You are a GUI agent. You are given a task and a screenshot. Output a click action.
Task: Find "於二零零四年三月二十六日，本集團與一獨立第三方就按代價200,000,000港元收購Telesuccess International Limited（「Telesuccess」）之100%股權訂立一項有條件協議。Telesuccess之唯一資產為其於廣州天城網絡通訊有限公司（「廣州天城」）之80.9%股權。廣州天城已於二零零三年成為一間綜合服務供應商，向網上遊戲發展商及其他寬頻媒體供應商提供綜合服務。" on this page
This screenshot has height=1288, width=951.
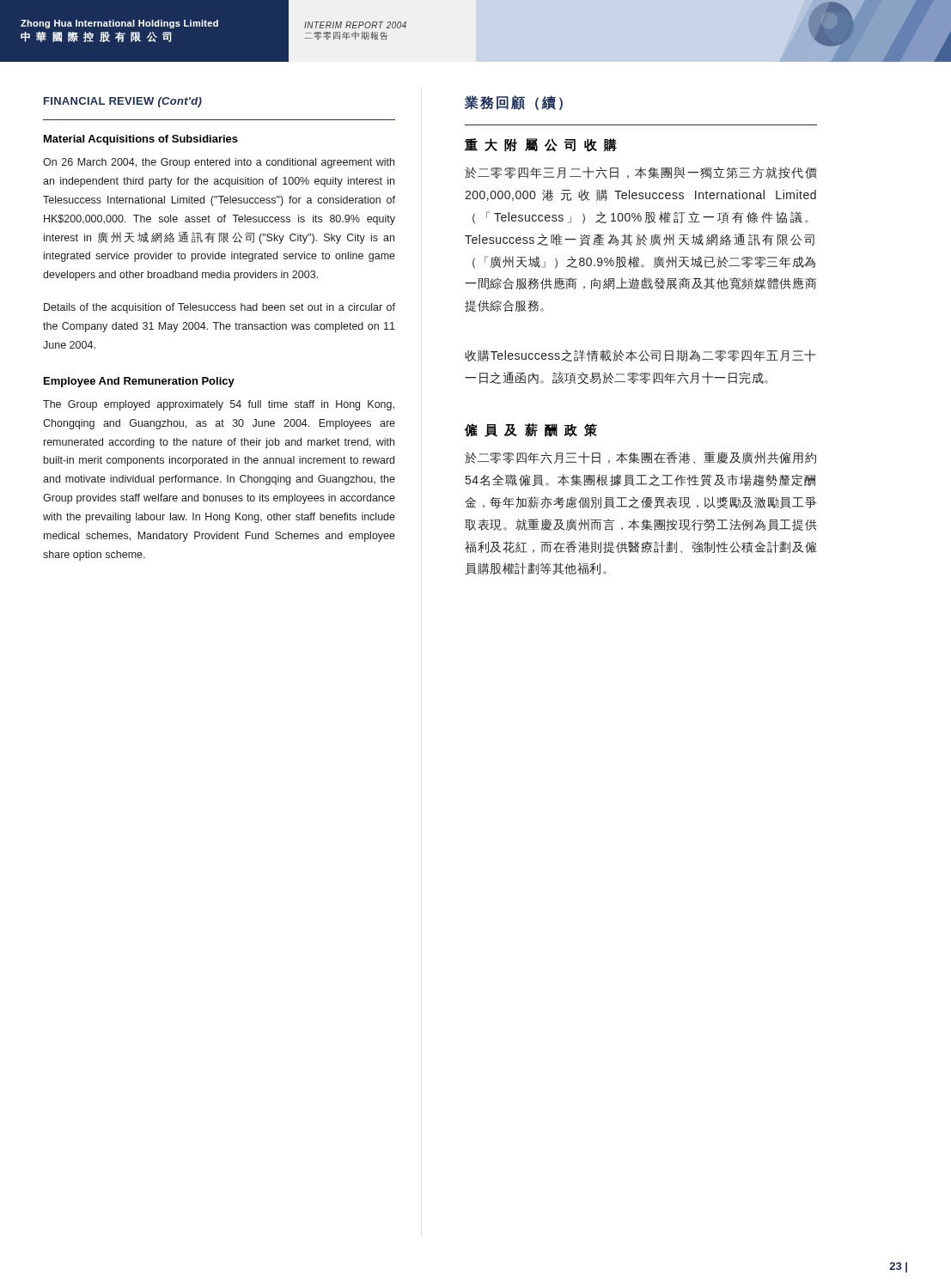[x=641, y=239]
